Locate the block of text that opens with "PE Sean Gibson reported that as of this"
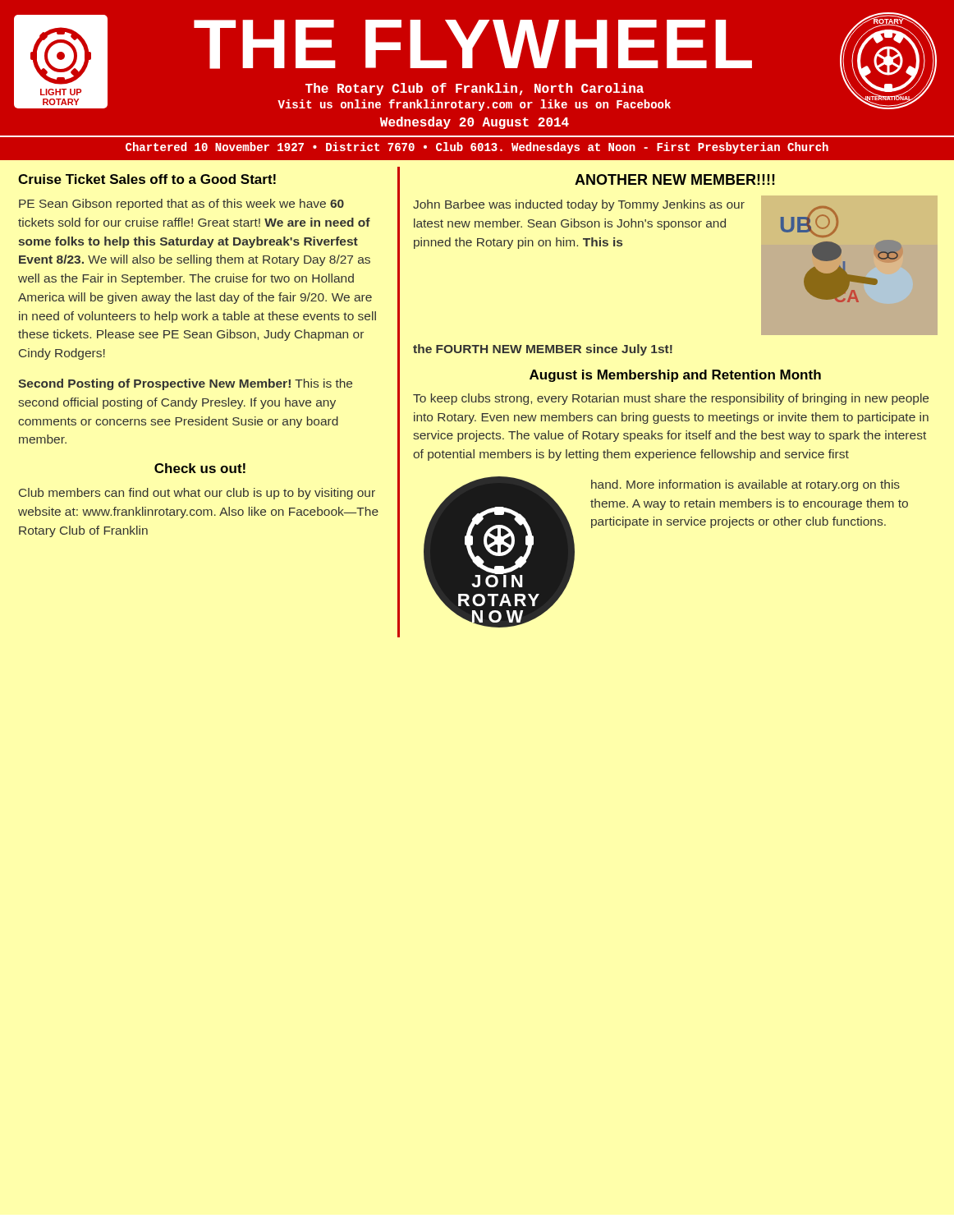This screenshot has width=954, height=1232. pos(197,278)
